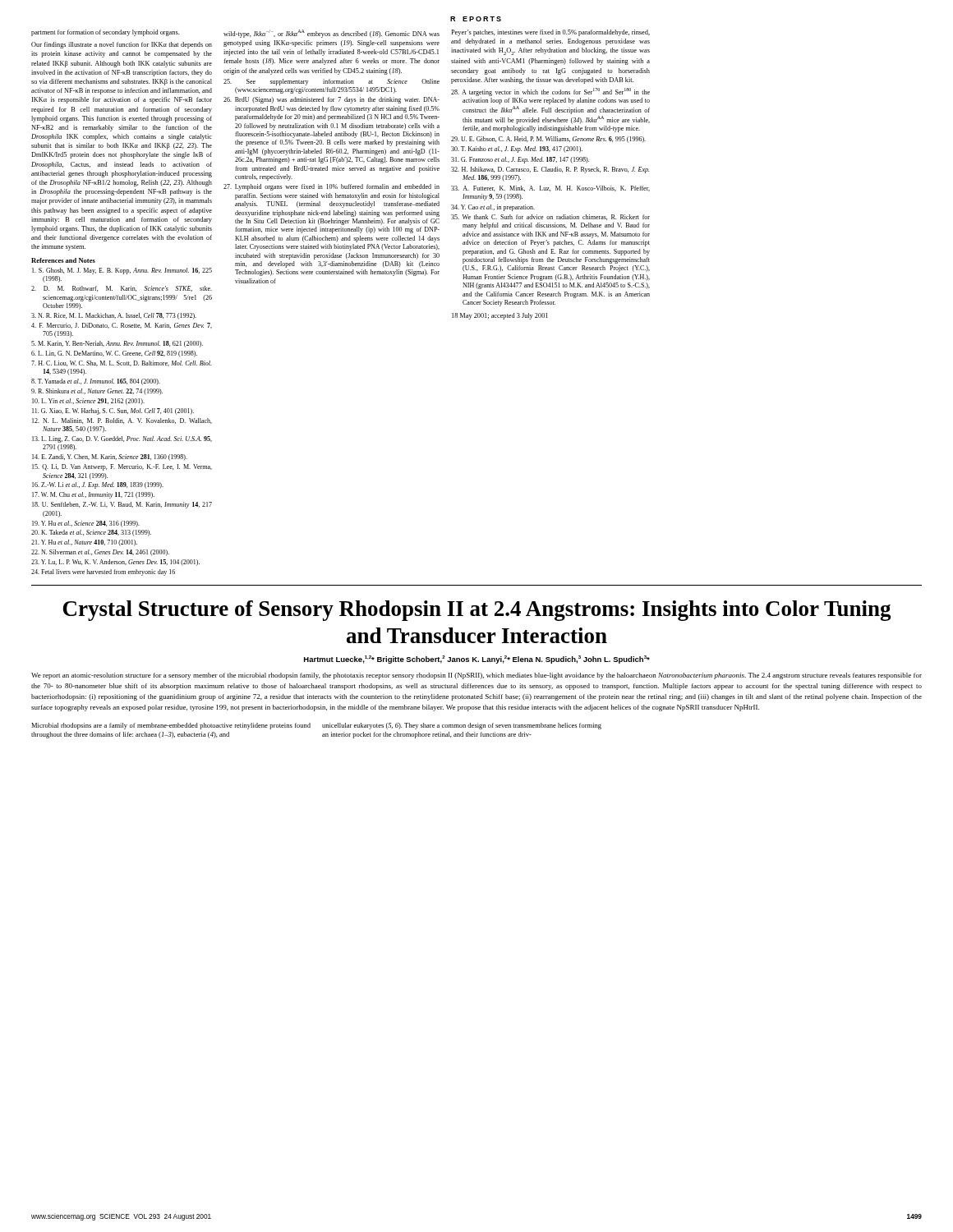Find the block on this page that starts "18. U. Senftleben, Z.-W. Li, V. Baud, M."
The height and width of the screenshot is (1232, 953).
tap(122, 509)
